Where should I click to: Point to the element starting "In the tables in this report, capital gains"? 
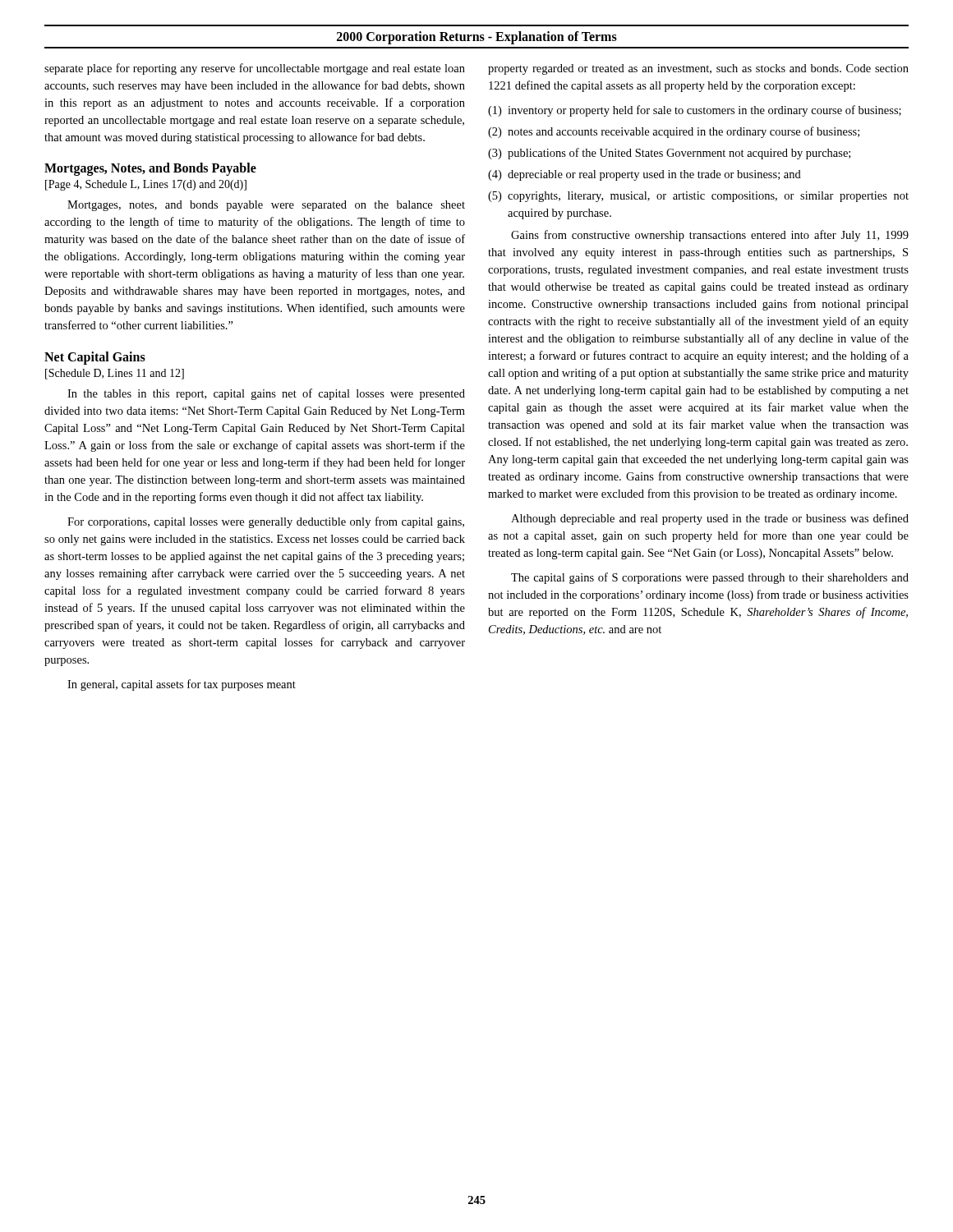255,445
